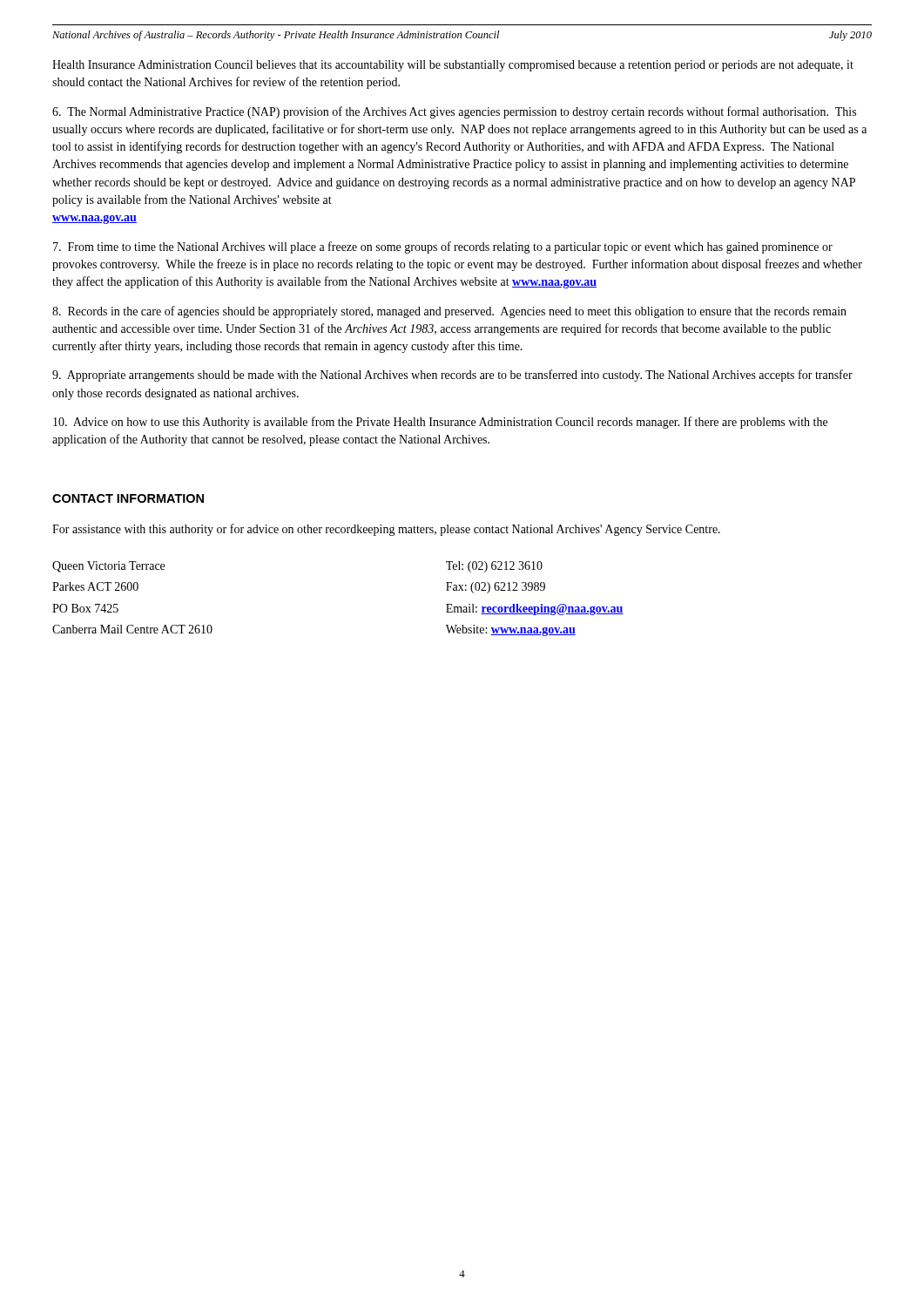The width and height of the screenshot is (924, 1307).
Task: Navigate to the region starting "Tel: (02) 6212 3610"
Action: (x=534, y=598)
